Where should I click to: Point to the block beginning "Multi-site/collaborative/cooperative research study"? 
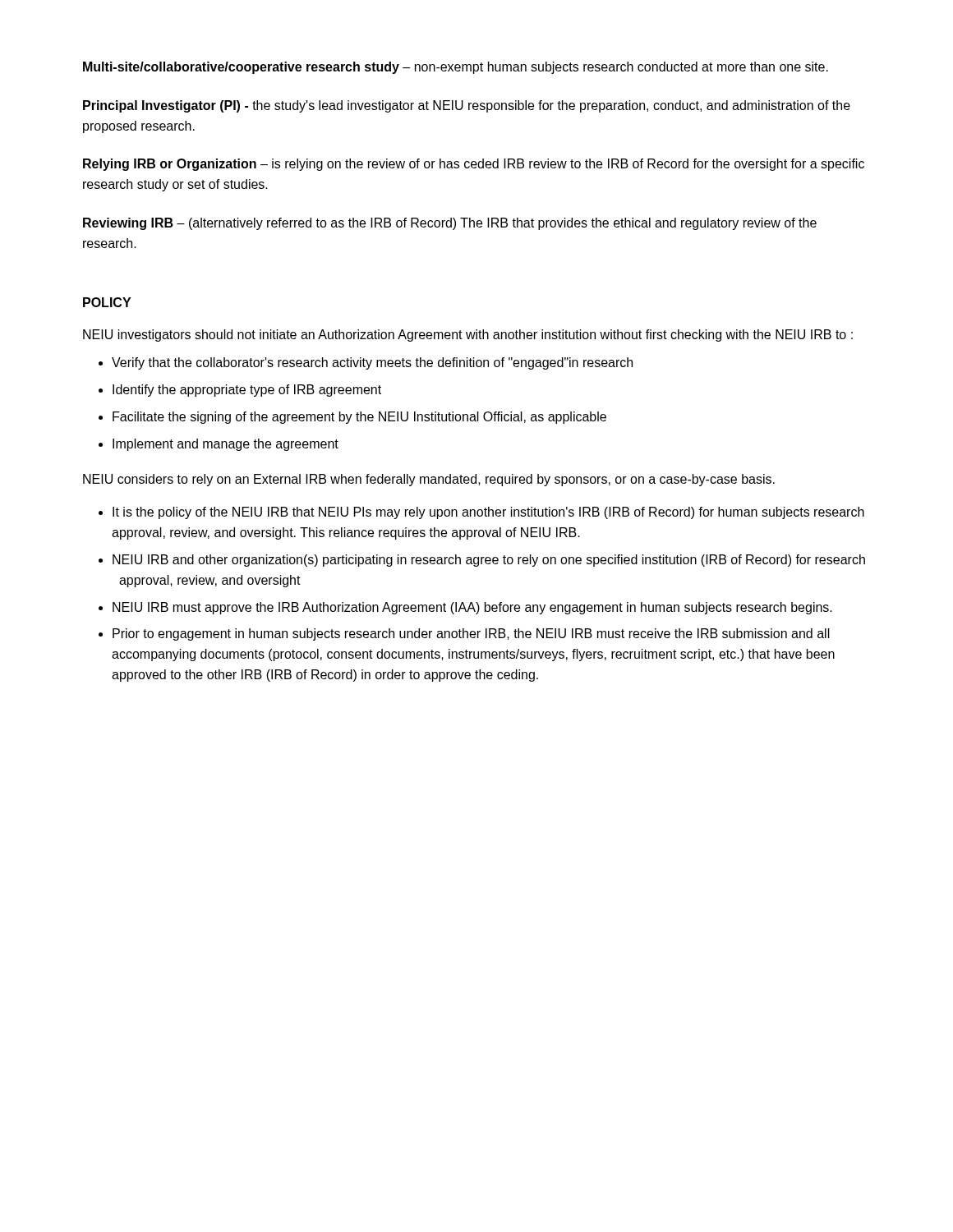455,67
